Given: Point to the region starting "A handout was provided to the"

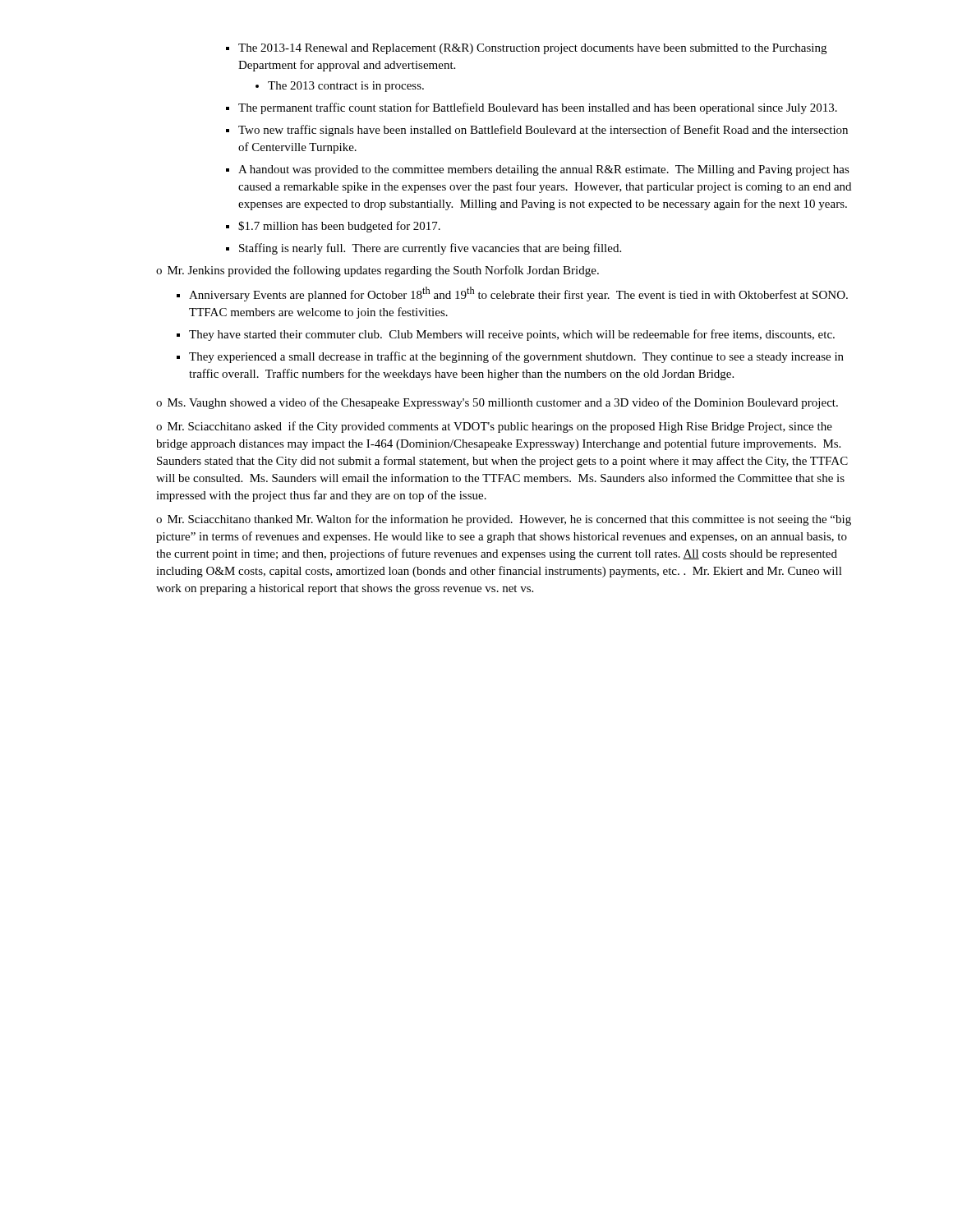Looking at the screenshot, I should pyautogui.click(x=545, y=186).
